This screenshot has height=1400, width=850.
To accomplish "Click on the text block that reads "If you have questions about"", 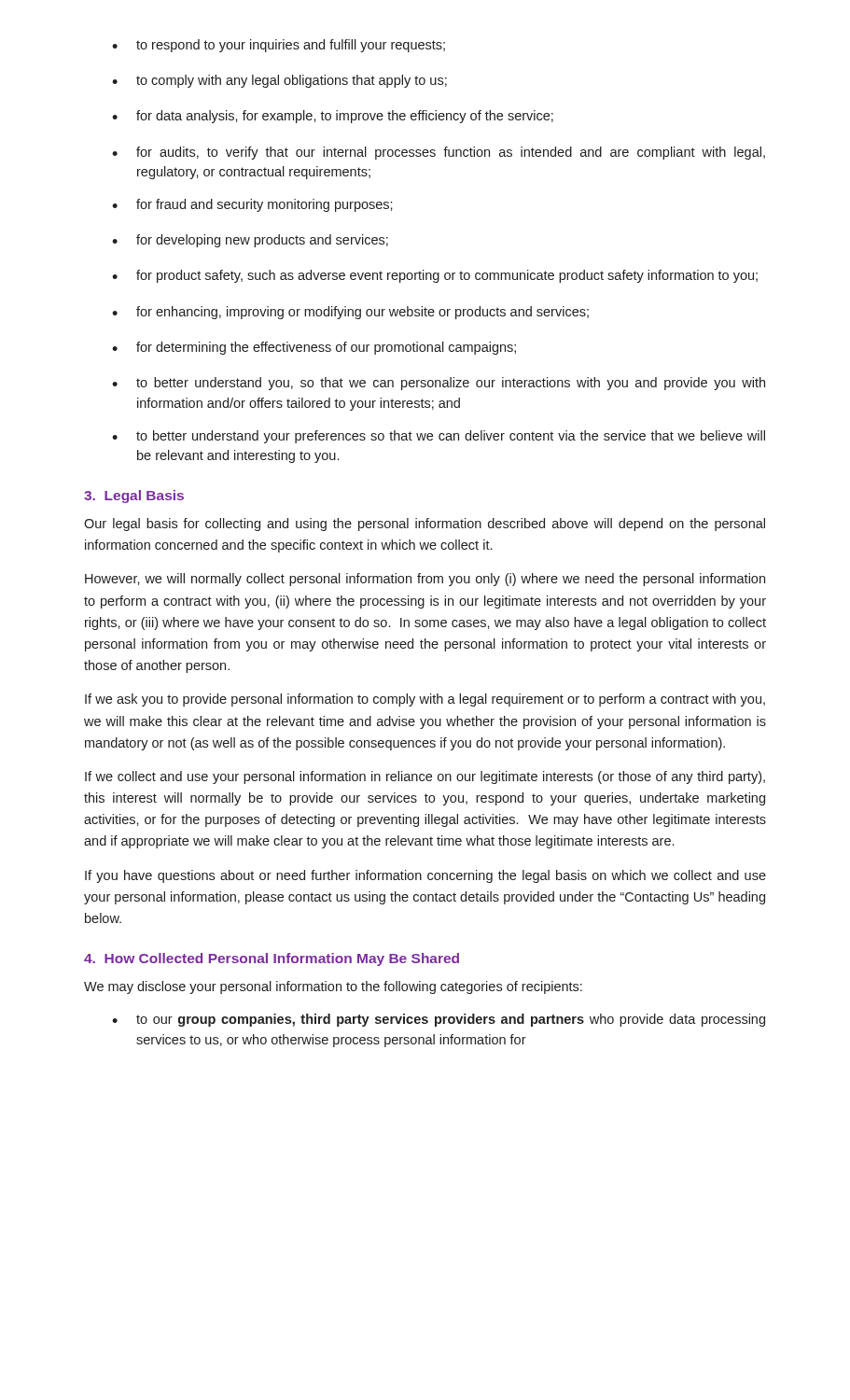I will (425, 897).
